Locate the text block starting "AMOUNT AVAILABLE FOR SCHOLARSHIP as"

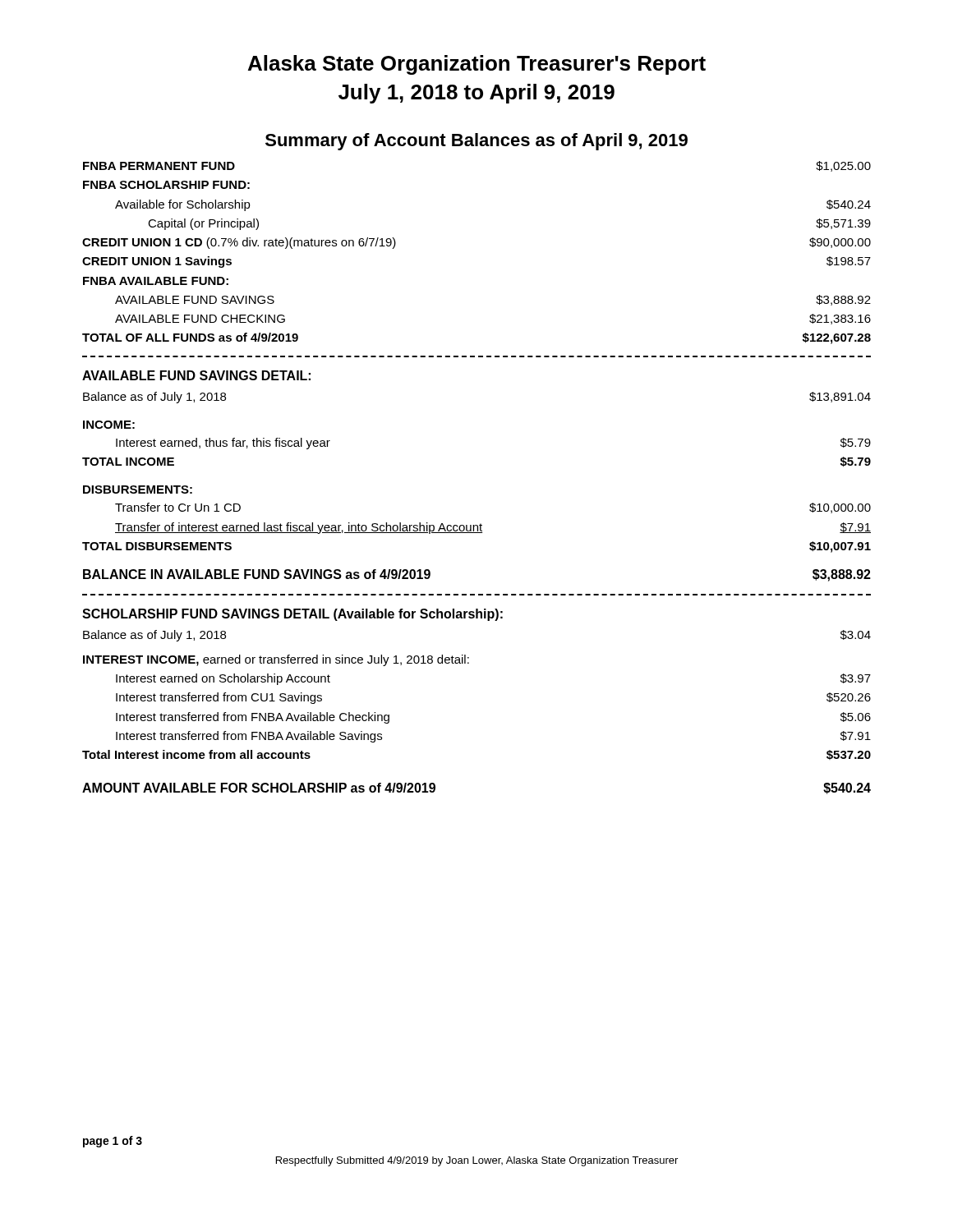[255, 788]
